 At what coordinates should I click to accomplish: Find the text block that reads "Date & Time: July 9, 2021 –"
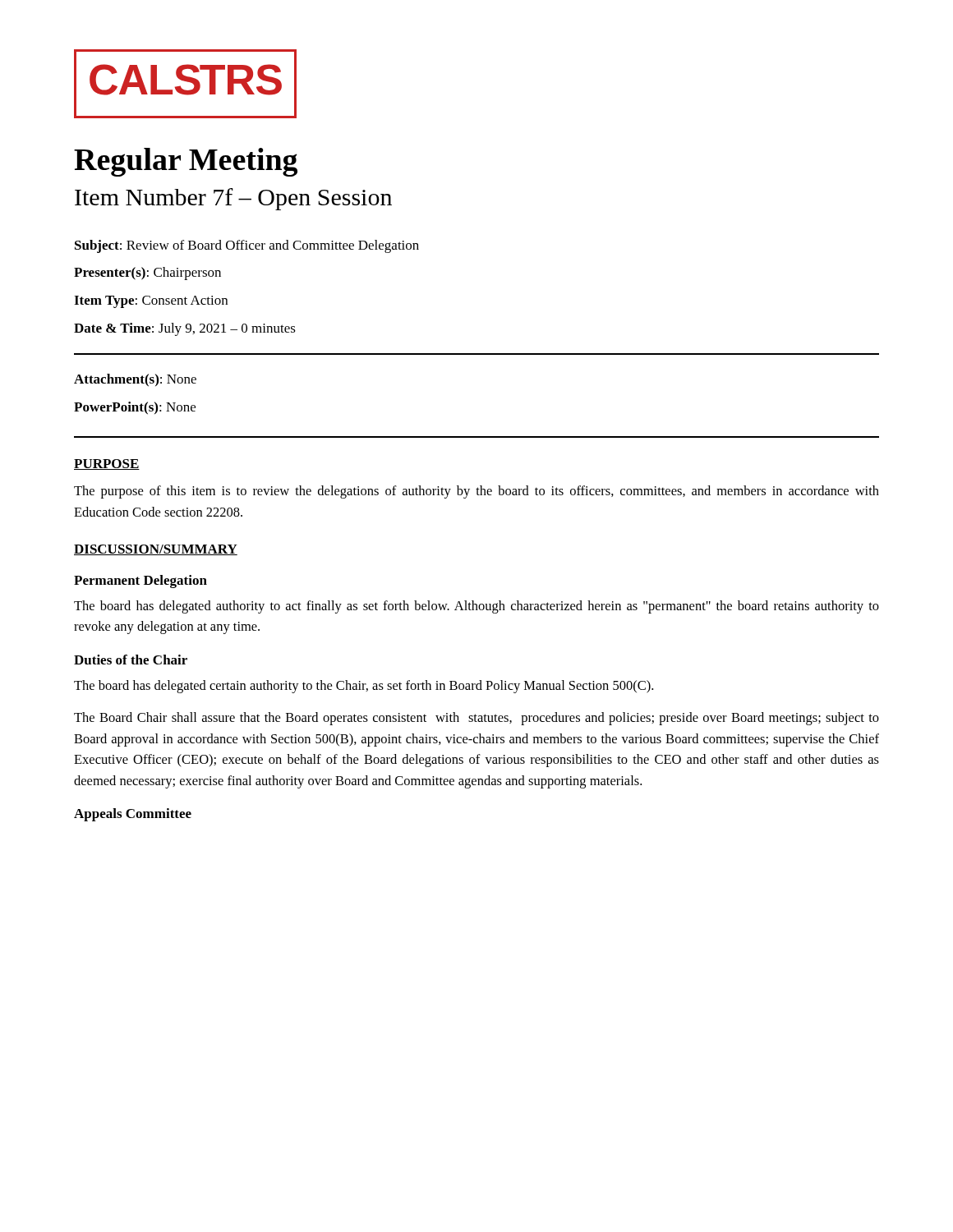[x=185, y=328]
